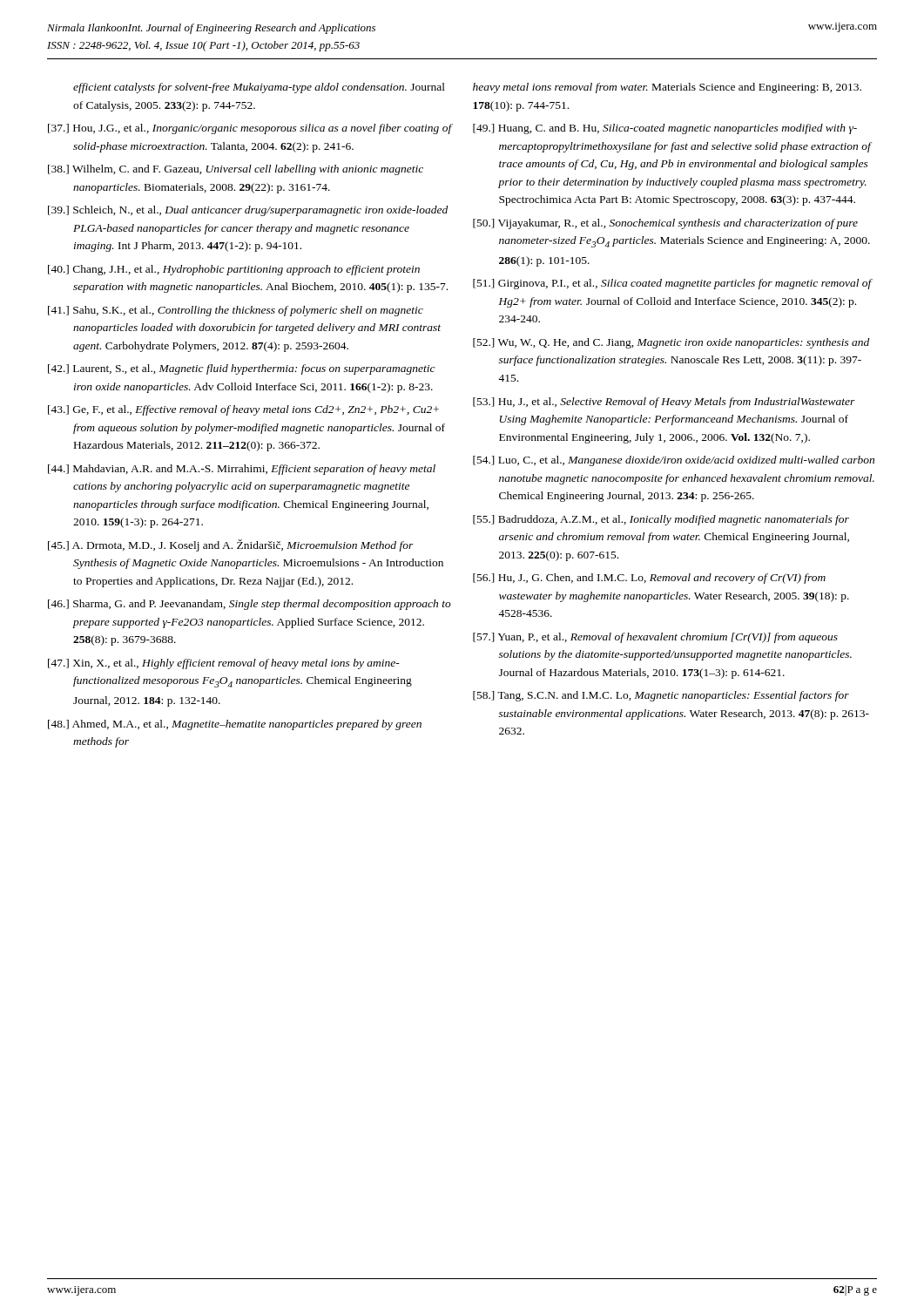
Task: Locate the block of text that opens with "[50.] Vijayakumar, R., et"
Action: point(671,241)
